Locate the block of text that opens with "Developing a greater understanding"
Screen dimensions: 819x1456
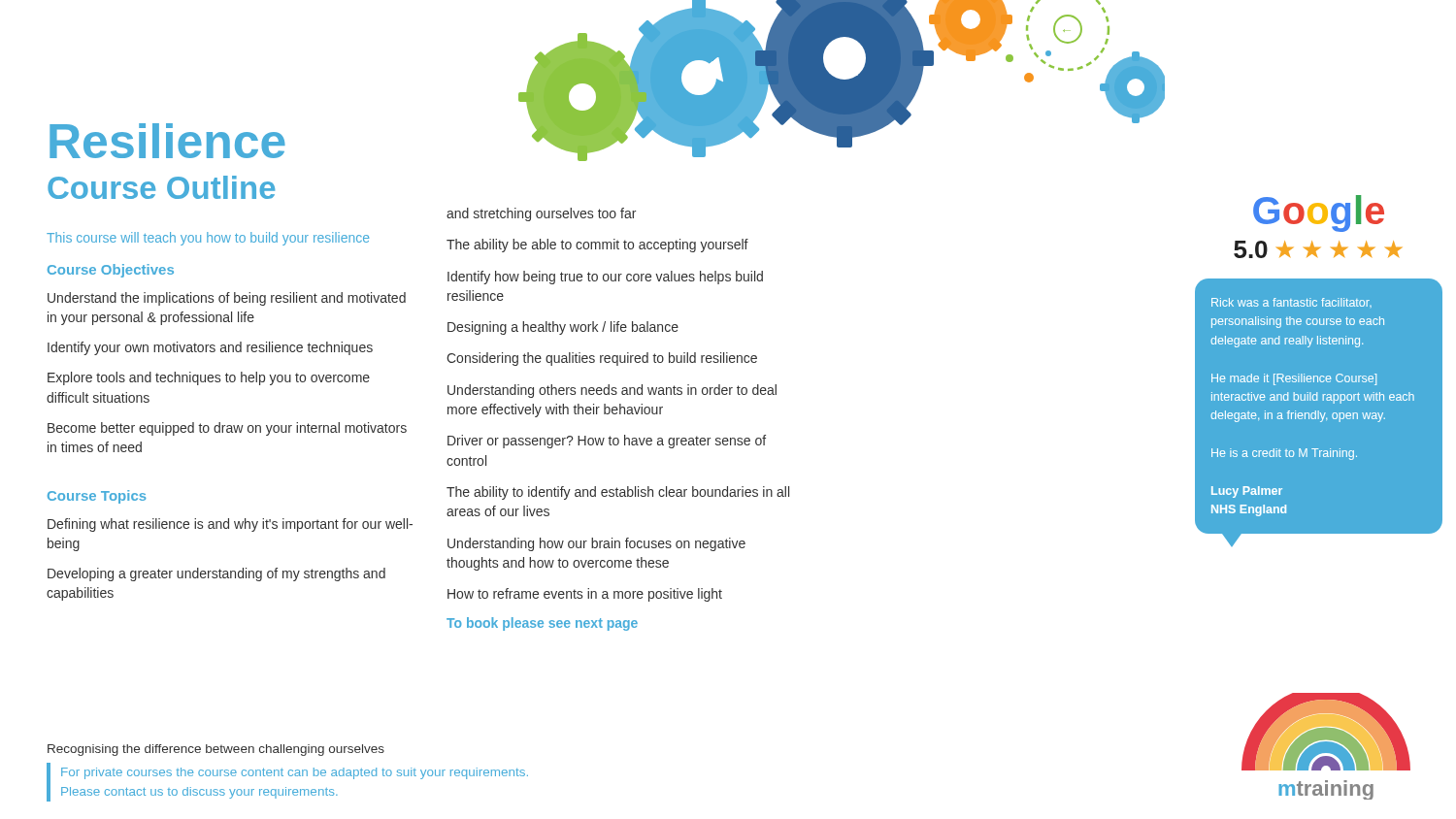click(x=216, y=584)
